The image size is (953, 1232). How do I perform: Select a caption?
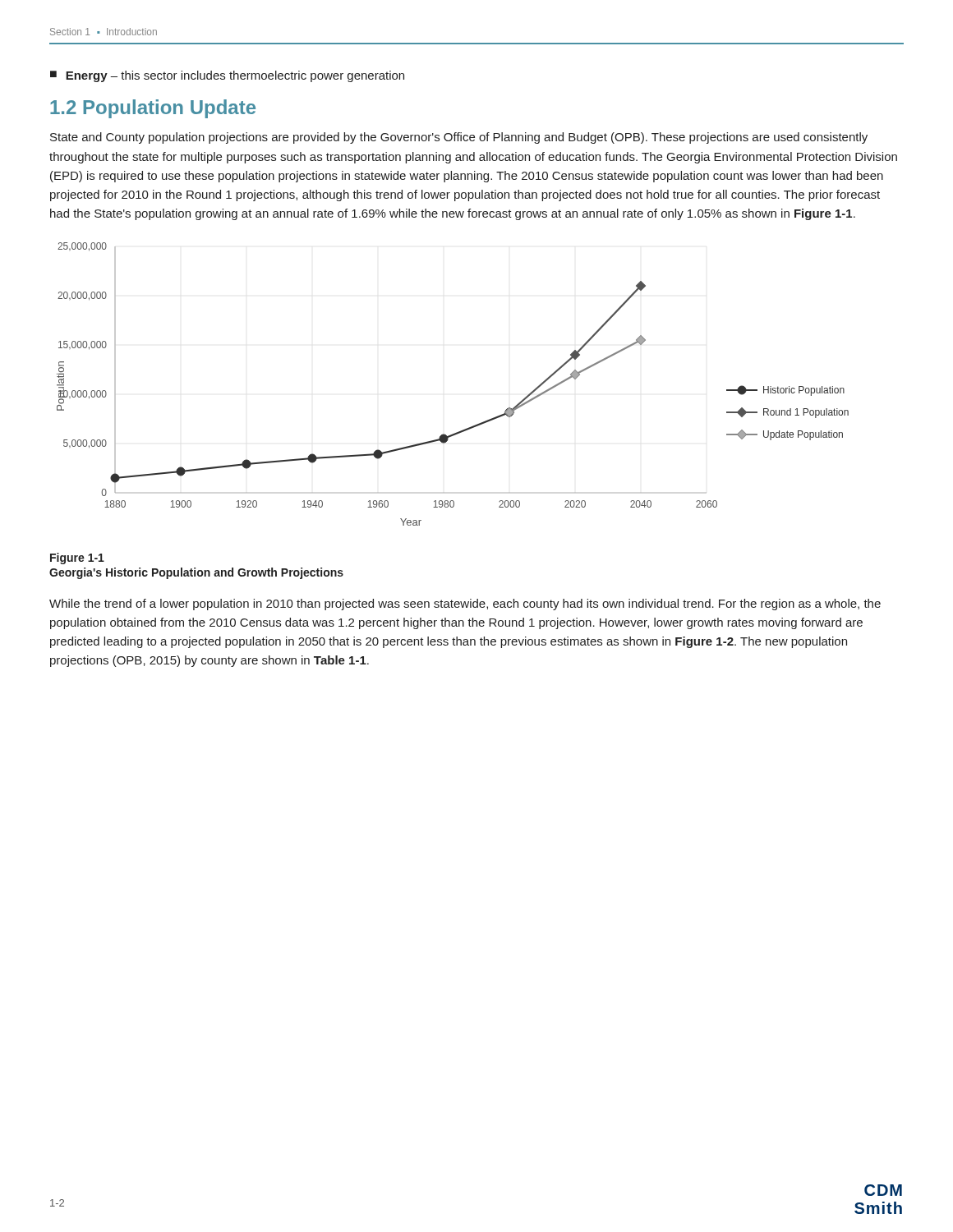pyautogui.click(x=476, y=565)
